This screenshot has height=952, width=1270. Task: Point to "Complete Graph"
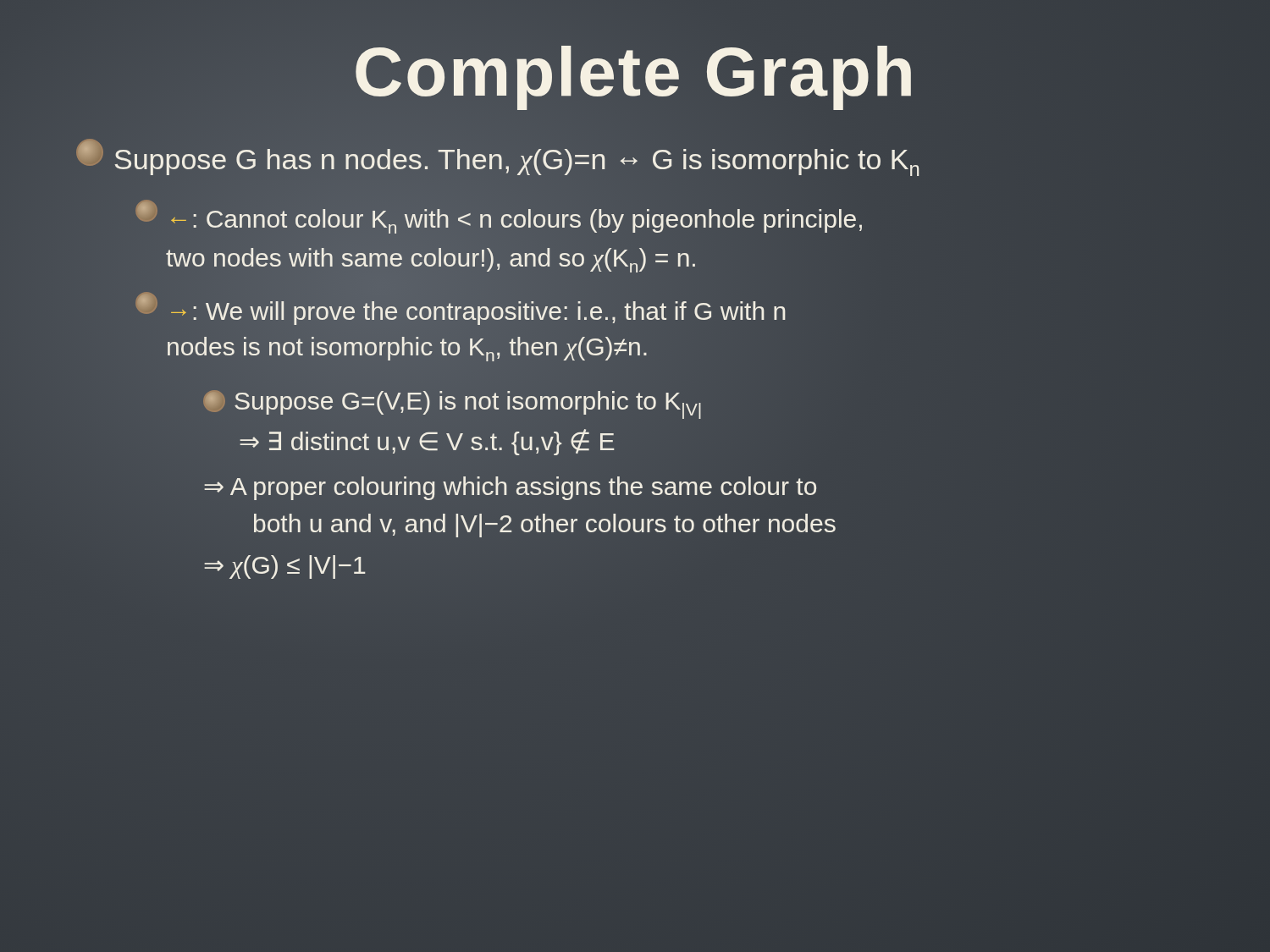pos(635,72)
